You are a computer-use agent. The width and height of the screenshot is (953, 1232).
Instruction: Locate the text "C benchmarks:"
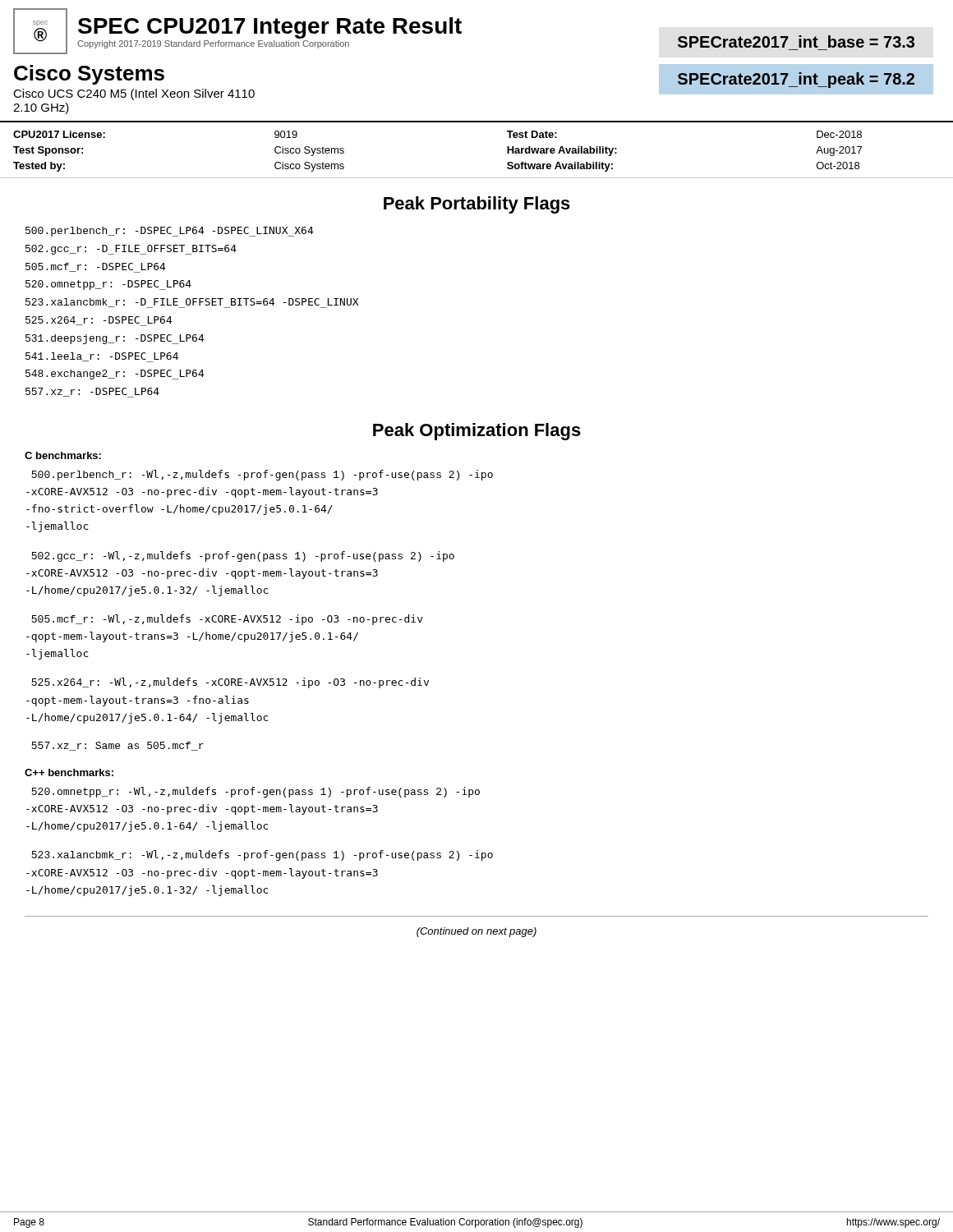click(63, 455)
